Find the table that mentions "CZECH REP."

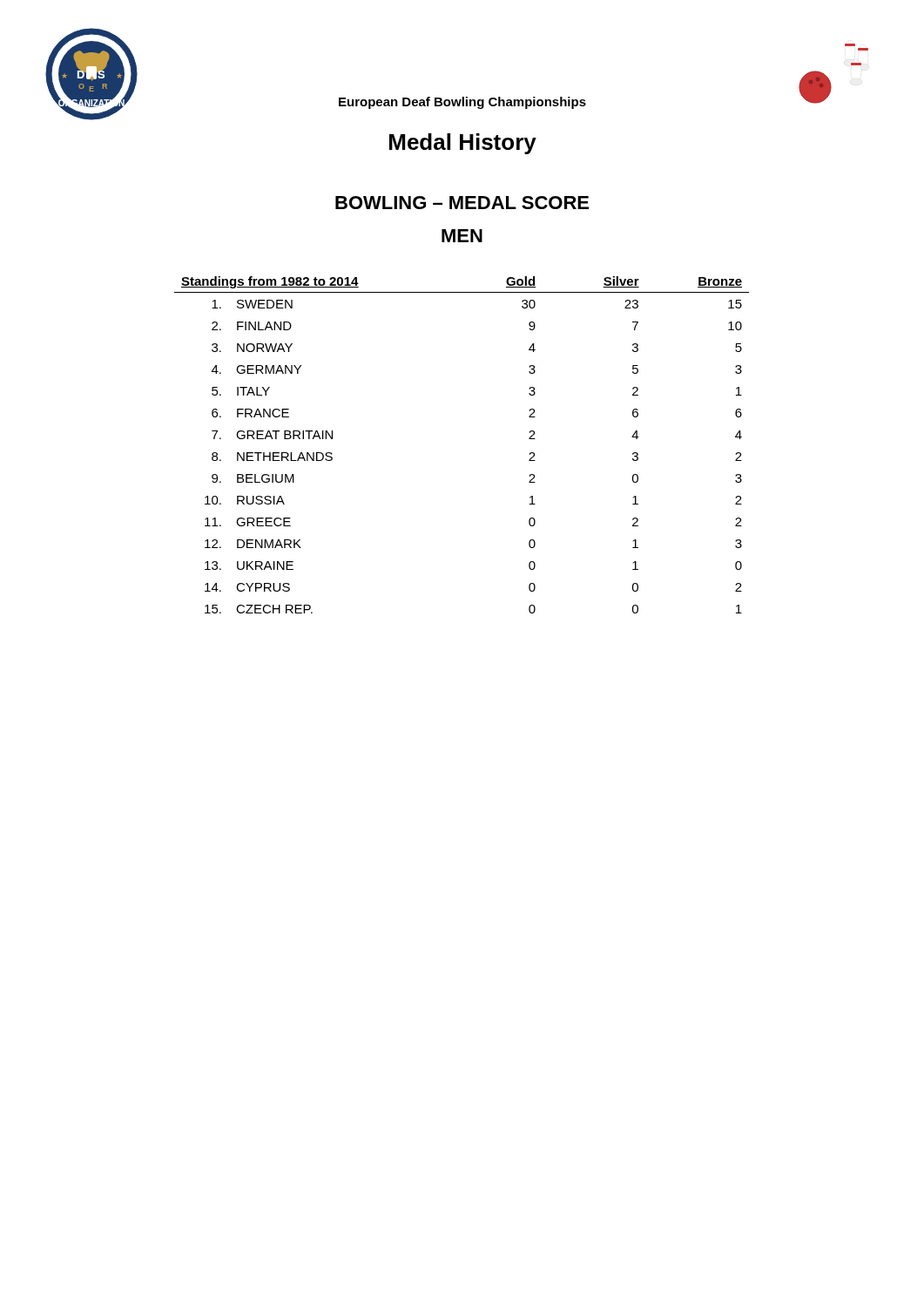pos(462,445)
